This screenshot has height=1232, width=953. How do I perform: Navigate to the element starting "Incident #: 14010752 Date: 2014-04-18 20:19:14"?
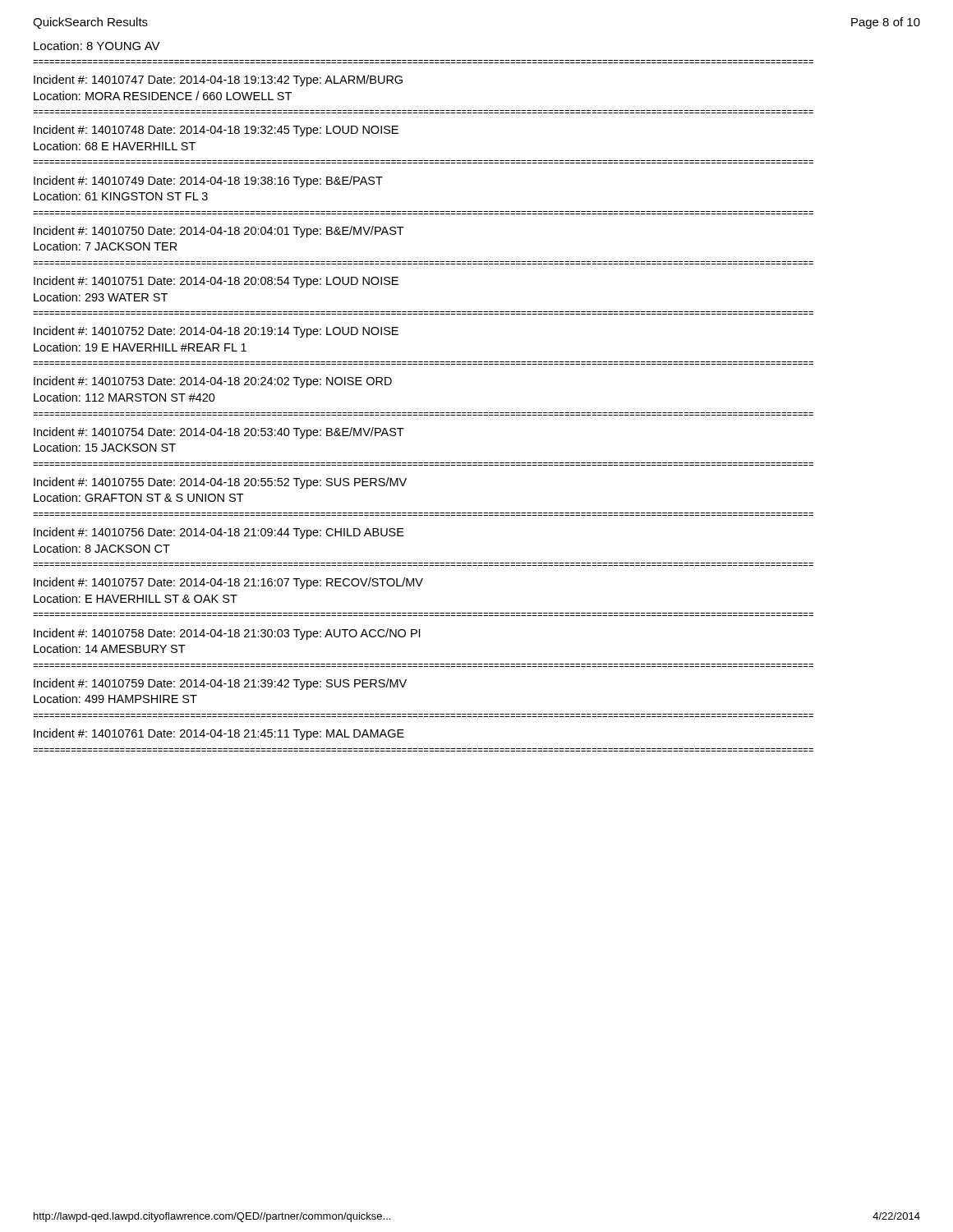coord(216,332)
